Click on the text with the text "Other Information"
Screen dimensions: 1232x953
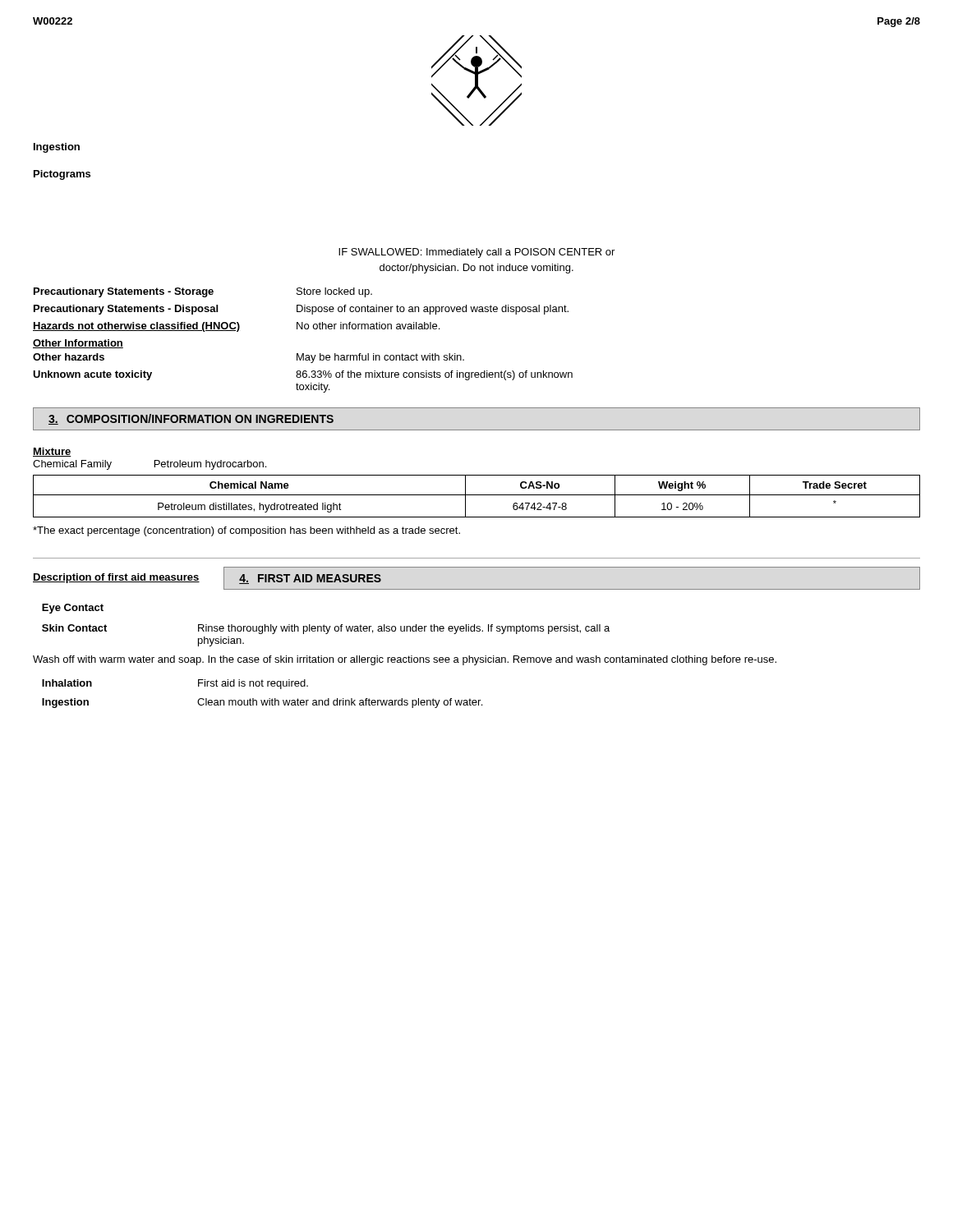point(78,343)
